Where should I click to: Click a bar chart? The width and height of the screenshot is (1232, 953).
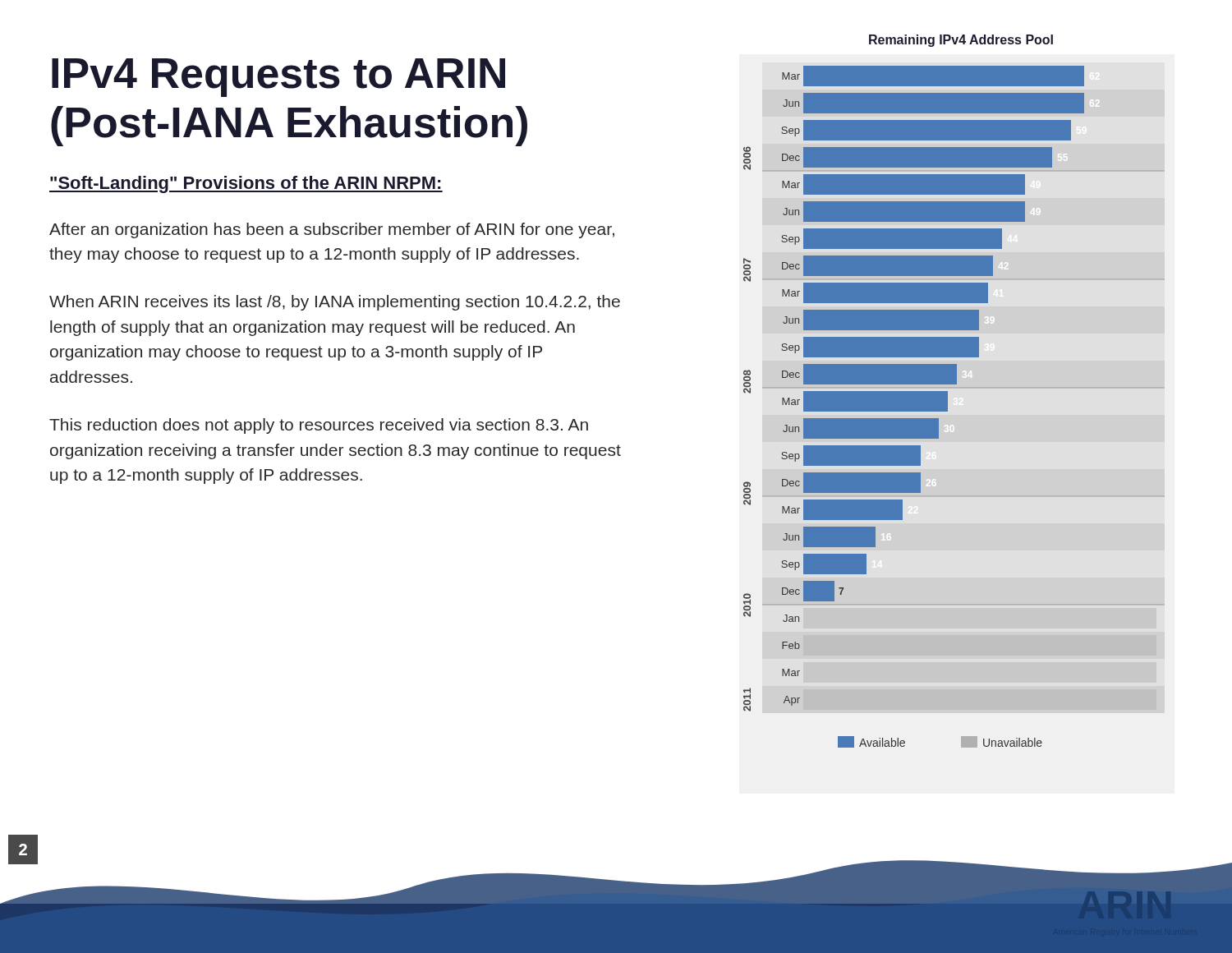coord(961,426)
